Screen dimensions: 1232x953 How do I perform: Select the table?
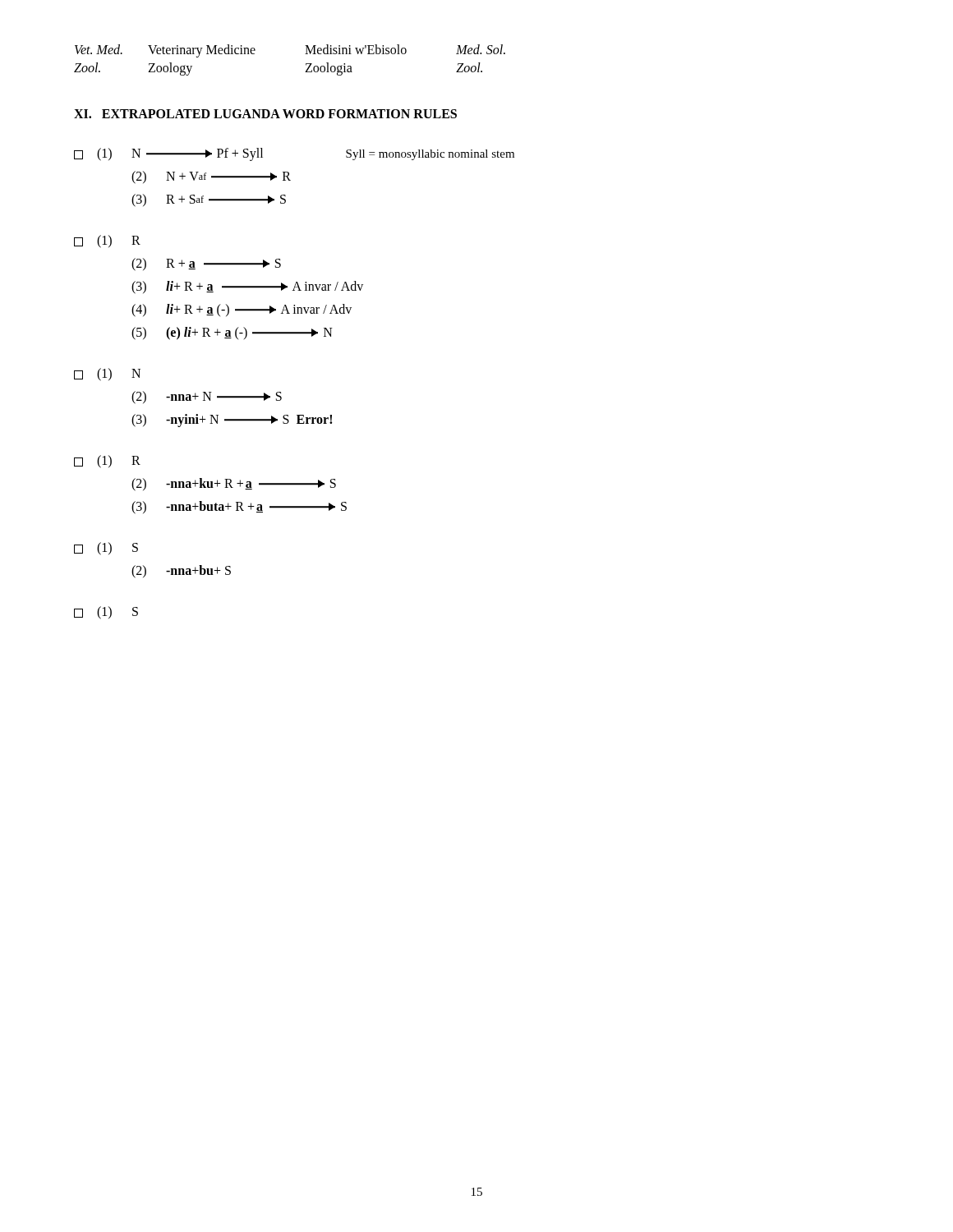pyautogui.click(x=476, y=59)
